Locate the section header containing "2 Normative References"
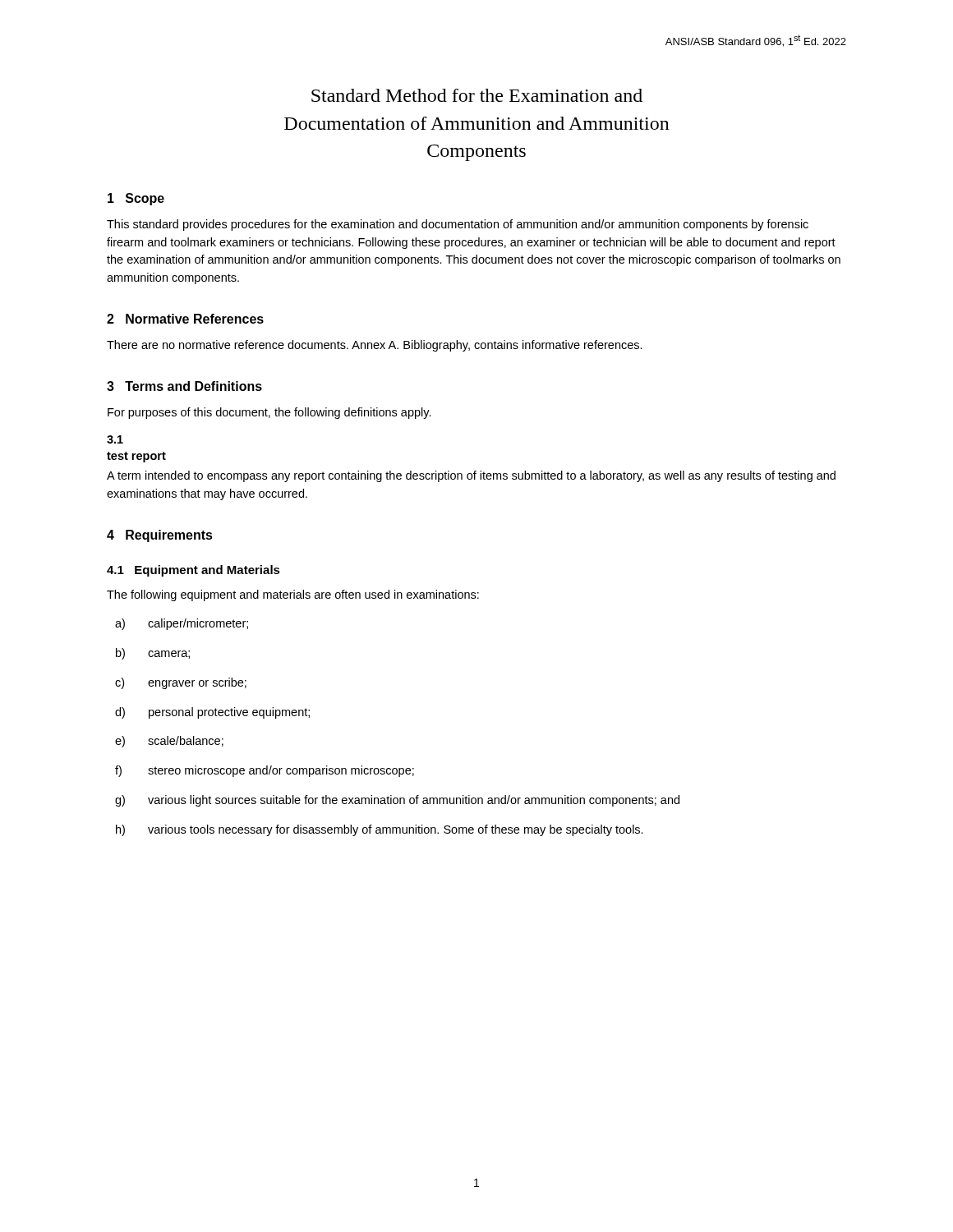The width and height of the screenshot is (953, 1232). click(185, 319)
